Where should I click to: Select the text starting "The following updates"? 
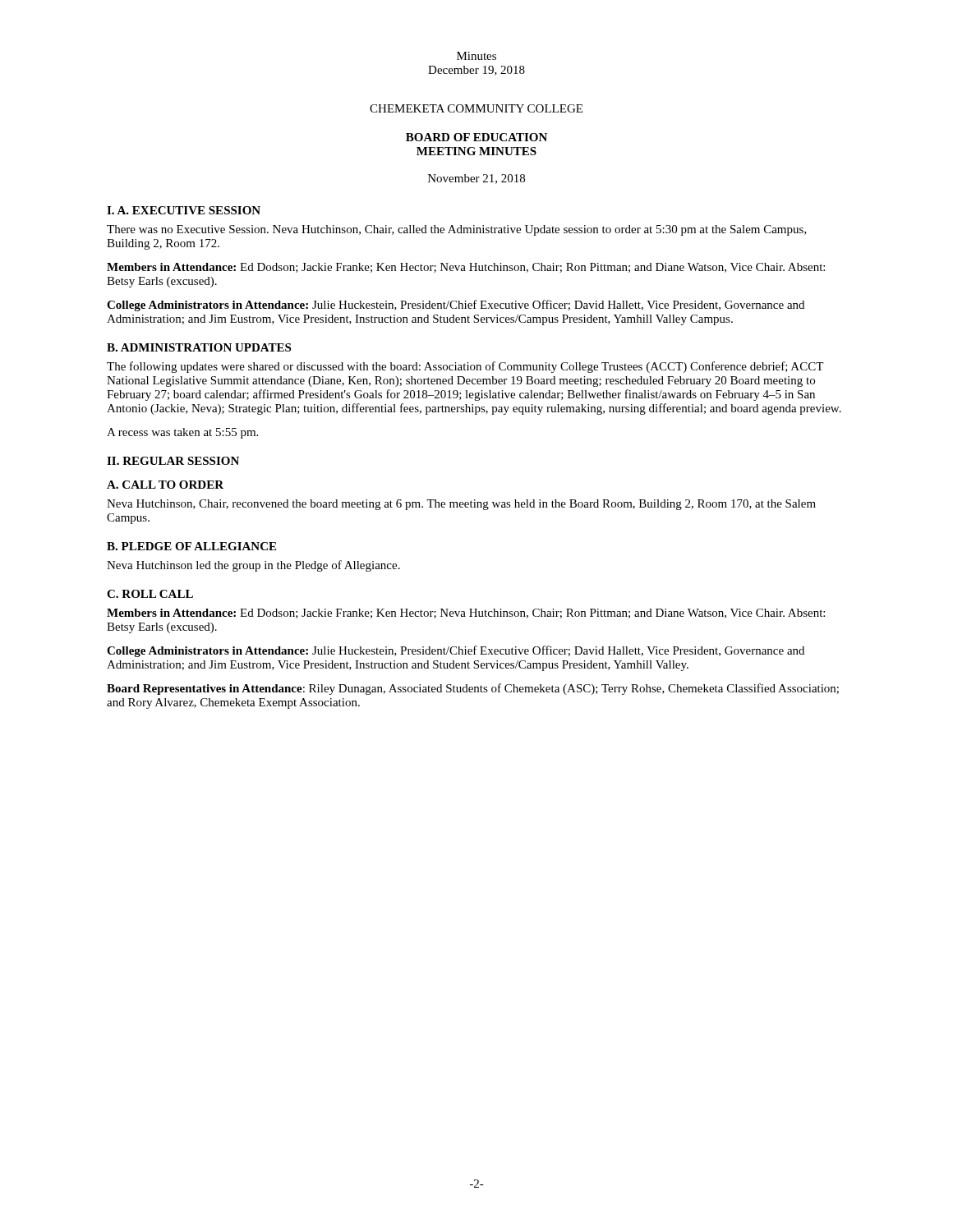click(476, 388)
